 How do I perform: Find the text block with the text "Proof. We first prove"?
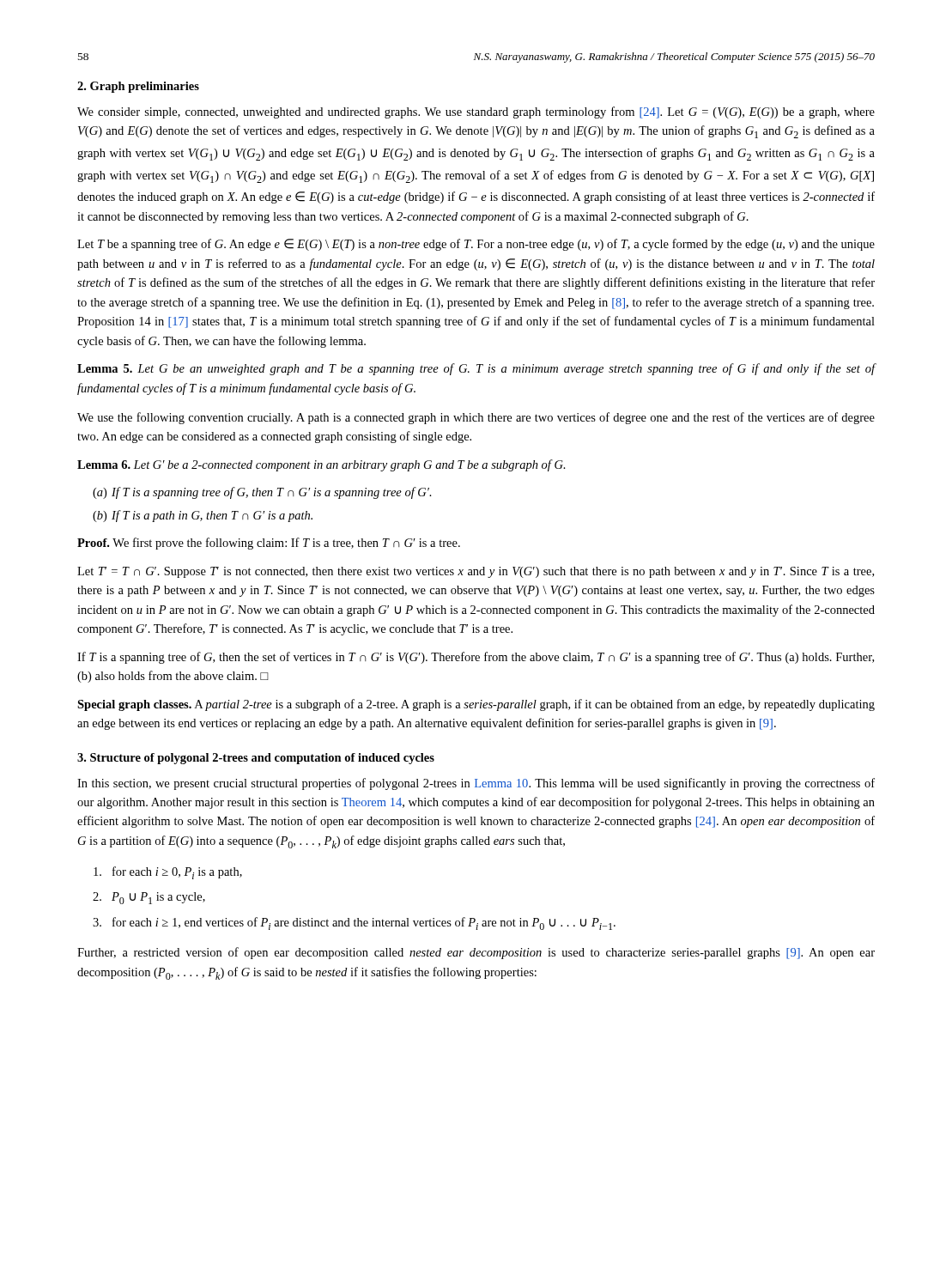coord(476,610)
